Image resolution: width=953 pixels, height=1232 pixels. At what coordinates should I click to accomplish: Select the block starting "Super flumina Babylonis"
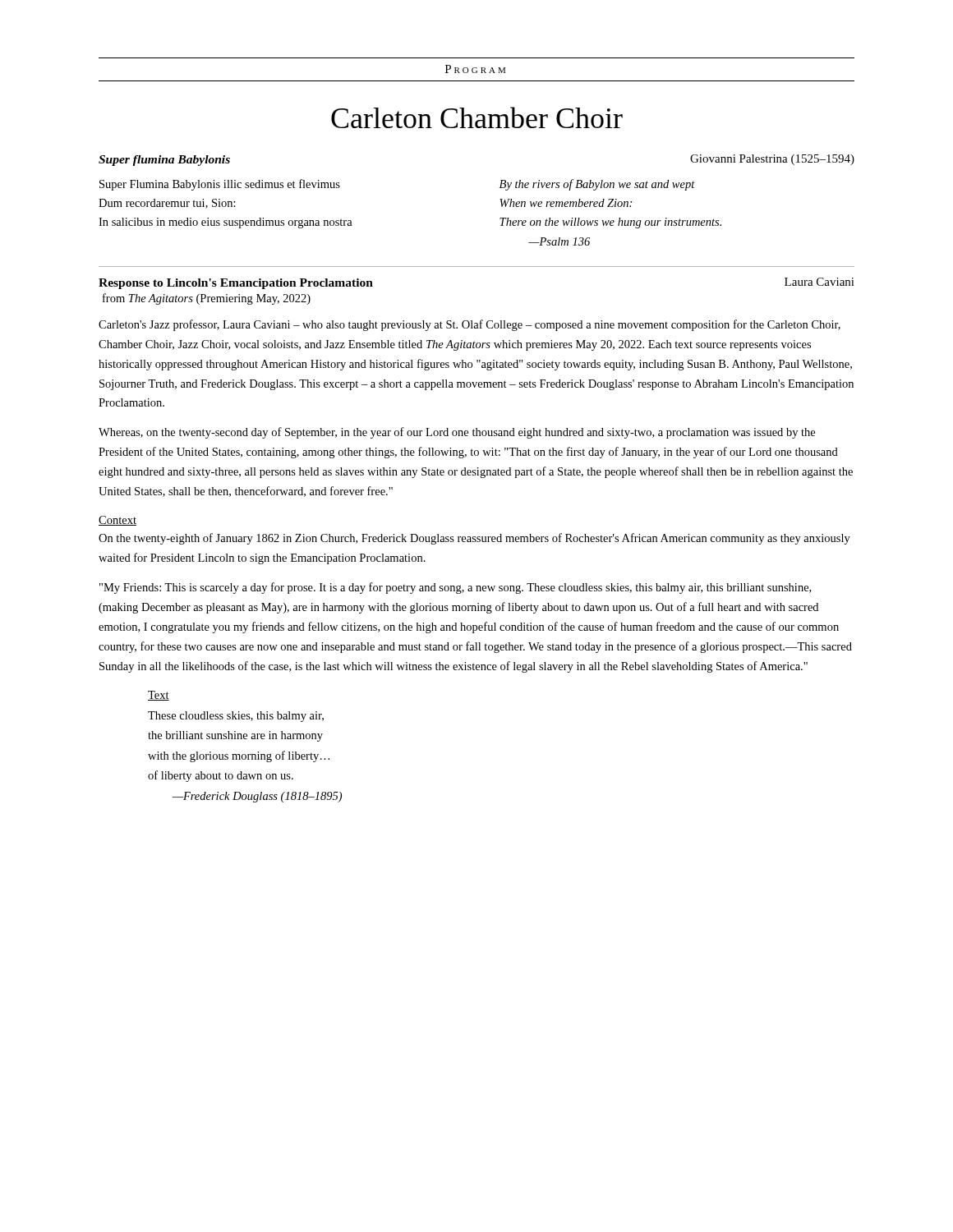(164, 159)
